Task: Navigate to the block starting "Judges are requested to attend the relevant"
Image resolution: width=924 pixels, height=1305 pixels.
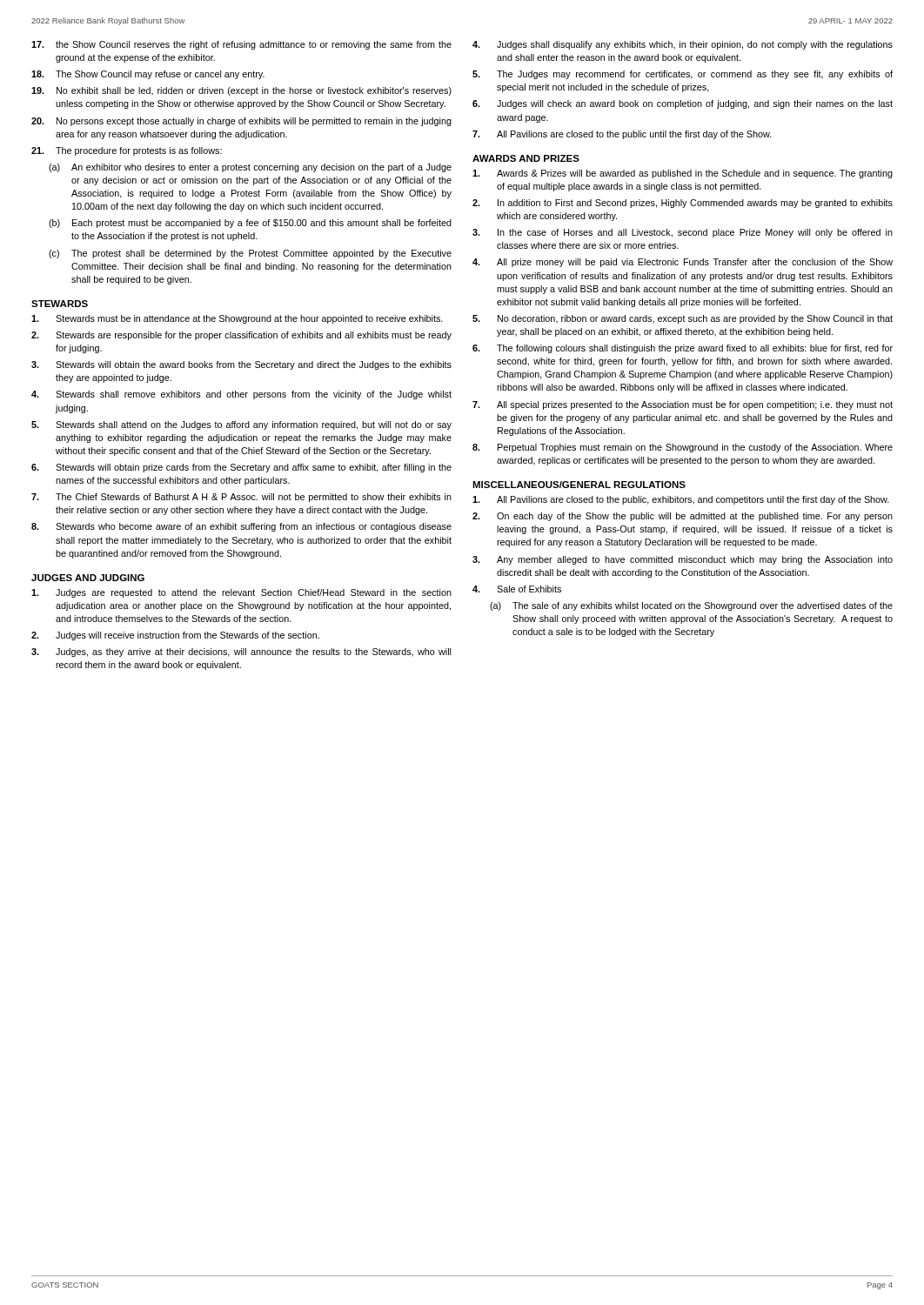Action: pos(241,606)
